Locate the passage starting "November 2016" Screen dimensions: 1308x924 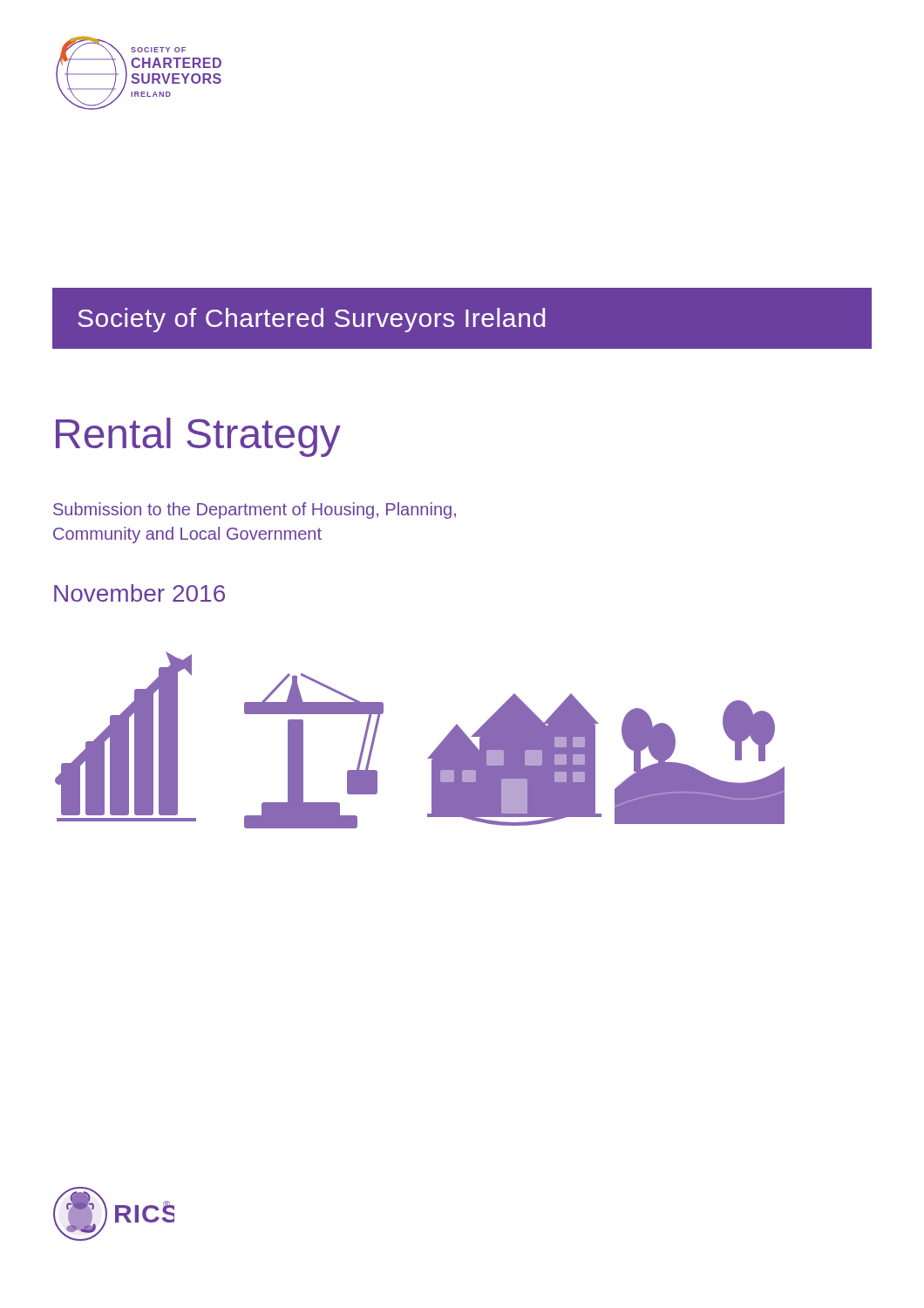coord(139,594)
